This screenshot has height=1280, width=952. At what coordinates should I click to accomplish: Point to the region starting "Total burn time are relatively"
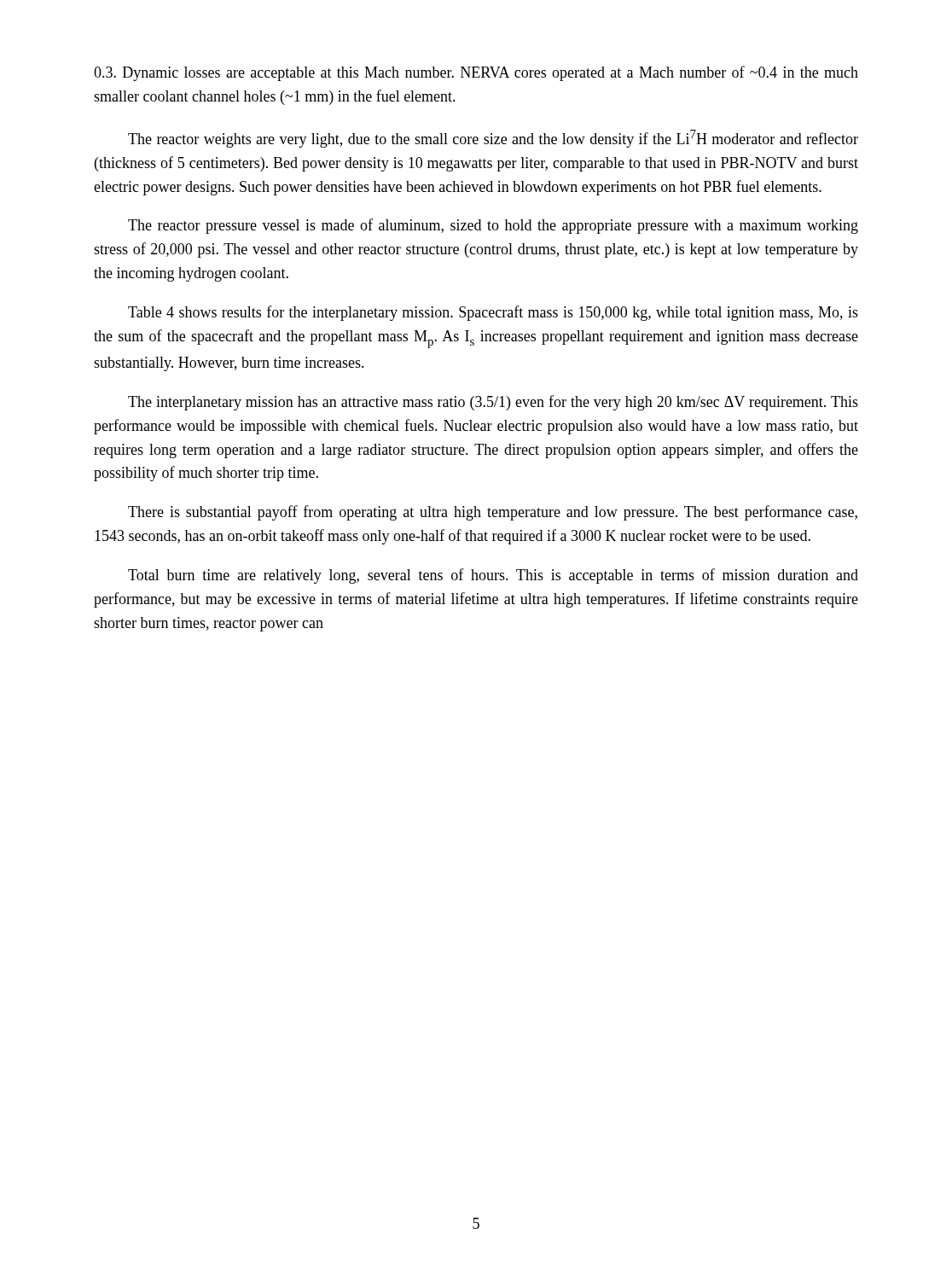pos(476,600)
